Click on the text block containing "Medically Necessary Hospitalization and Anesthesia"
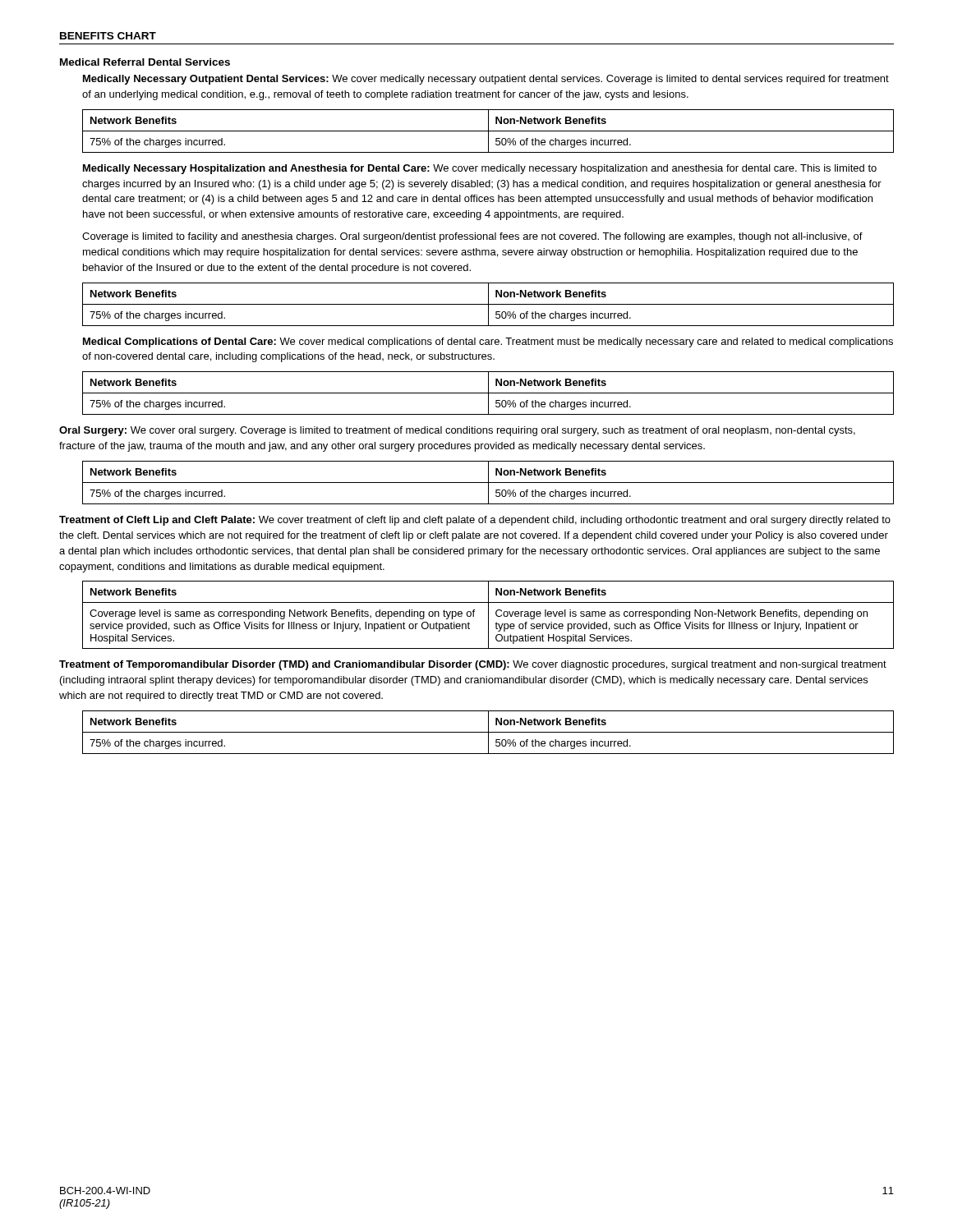Screen dimensions: 1232x953 (x=482, y=191)
